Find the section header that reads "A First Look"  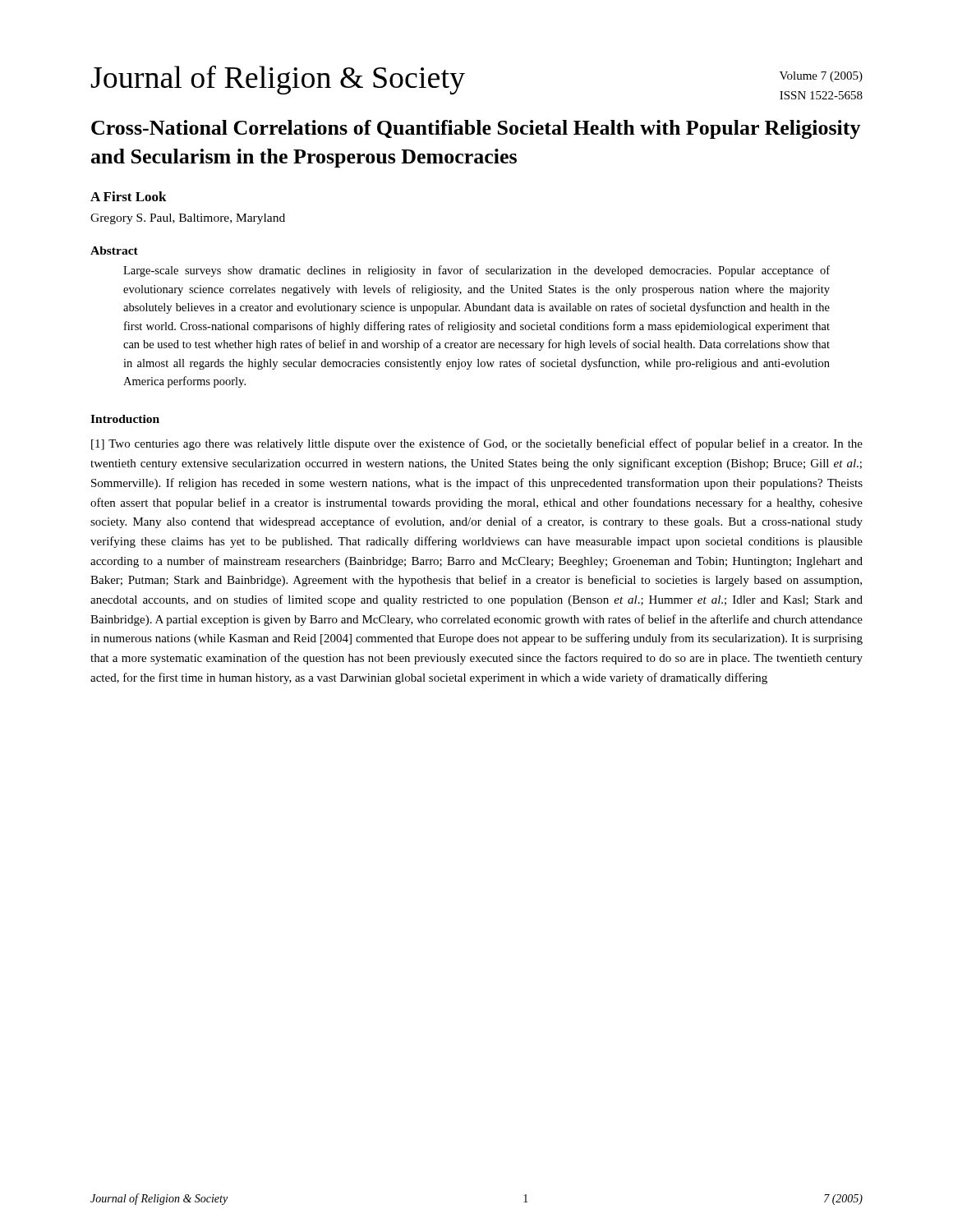[x=128, y=197]
